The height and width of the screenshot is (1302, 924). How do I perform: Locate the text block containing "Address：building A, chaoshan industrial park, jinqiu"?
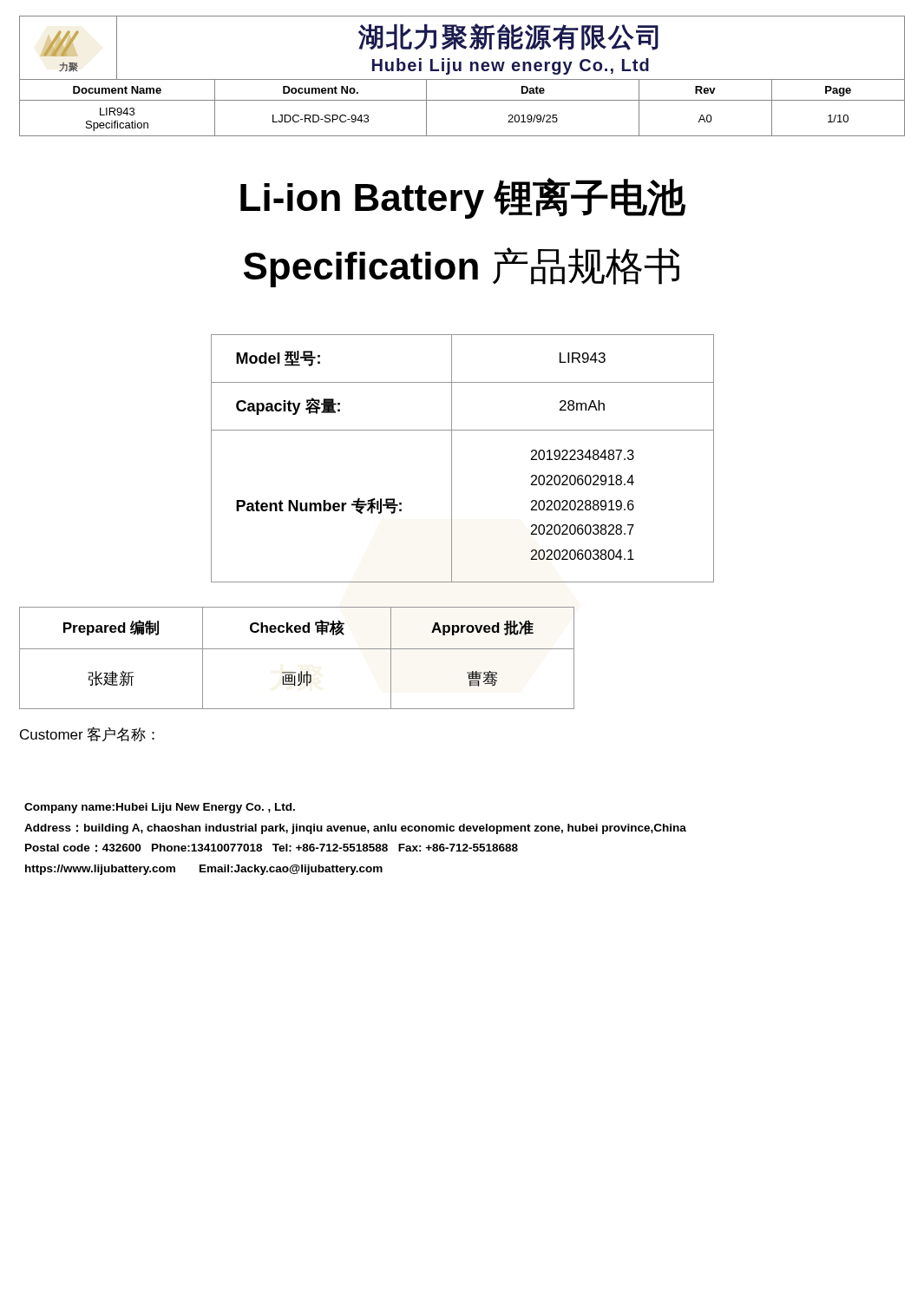pyautogui.click(x=355, y=827)
